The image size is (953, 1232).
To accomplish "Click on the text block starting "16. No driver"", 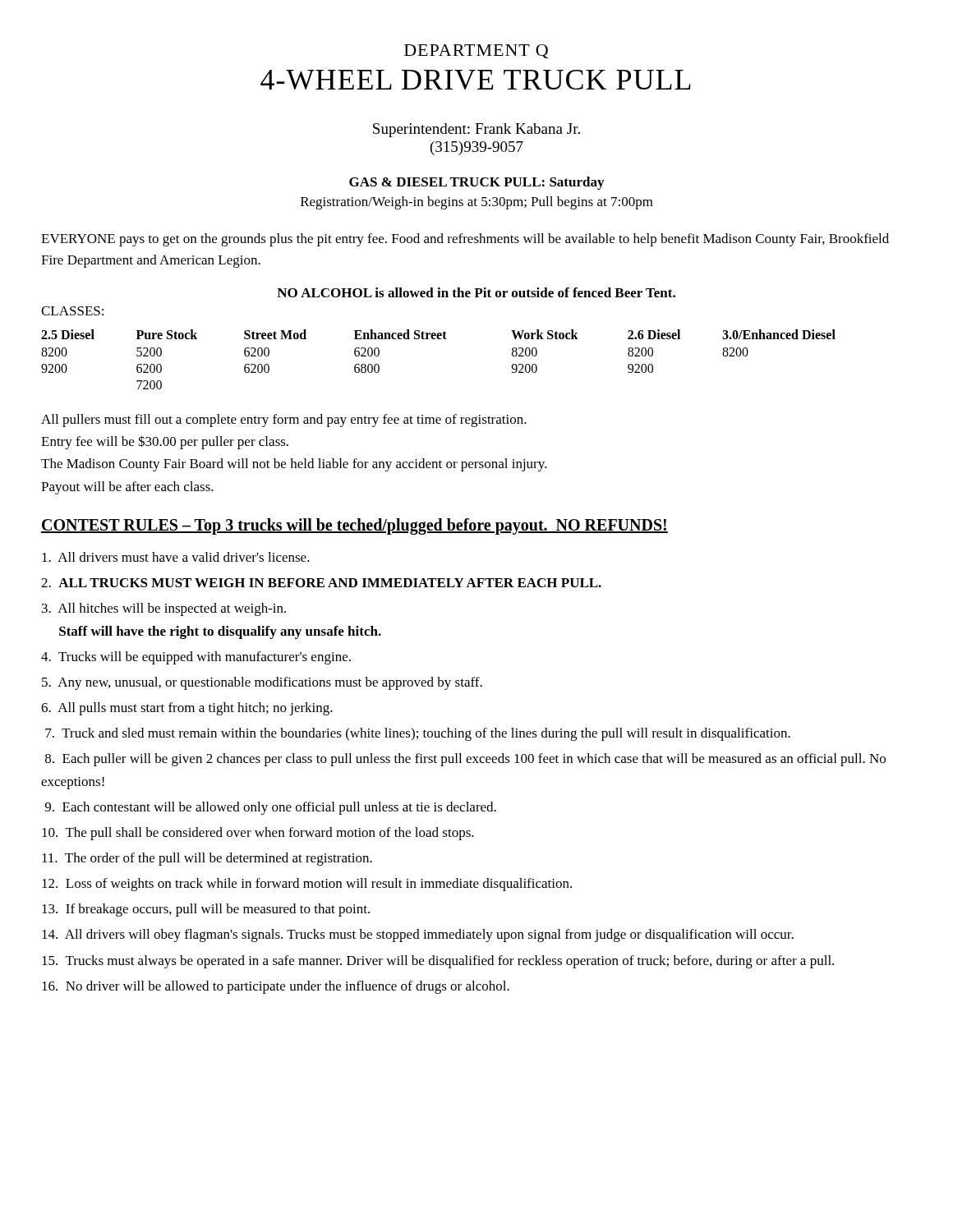I will 276,986.
